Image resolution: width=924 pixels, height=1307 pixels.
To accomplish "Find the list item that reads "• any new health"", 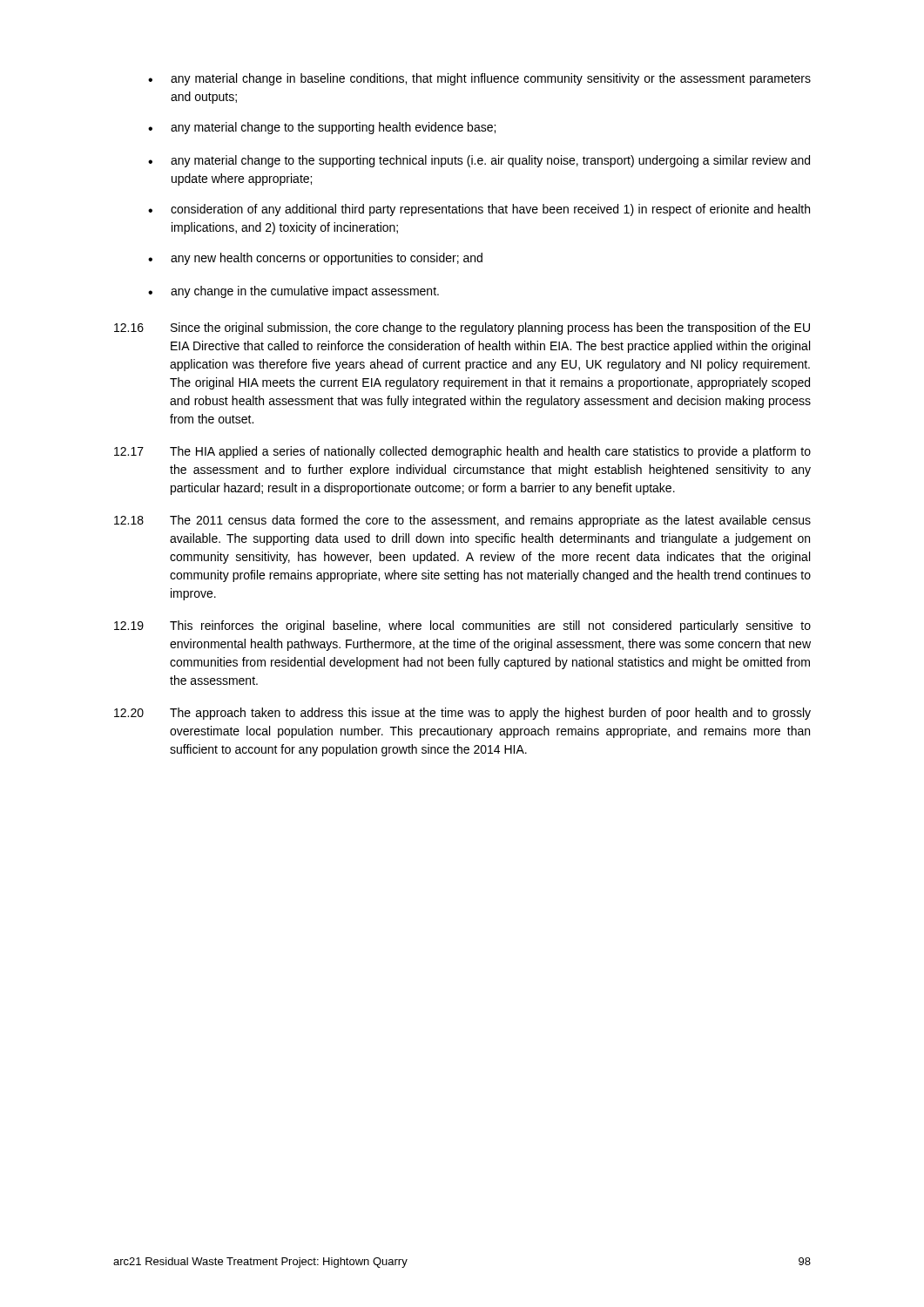I will coord(316,260).
